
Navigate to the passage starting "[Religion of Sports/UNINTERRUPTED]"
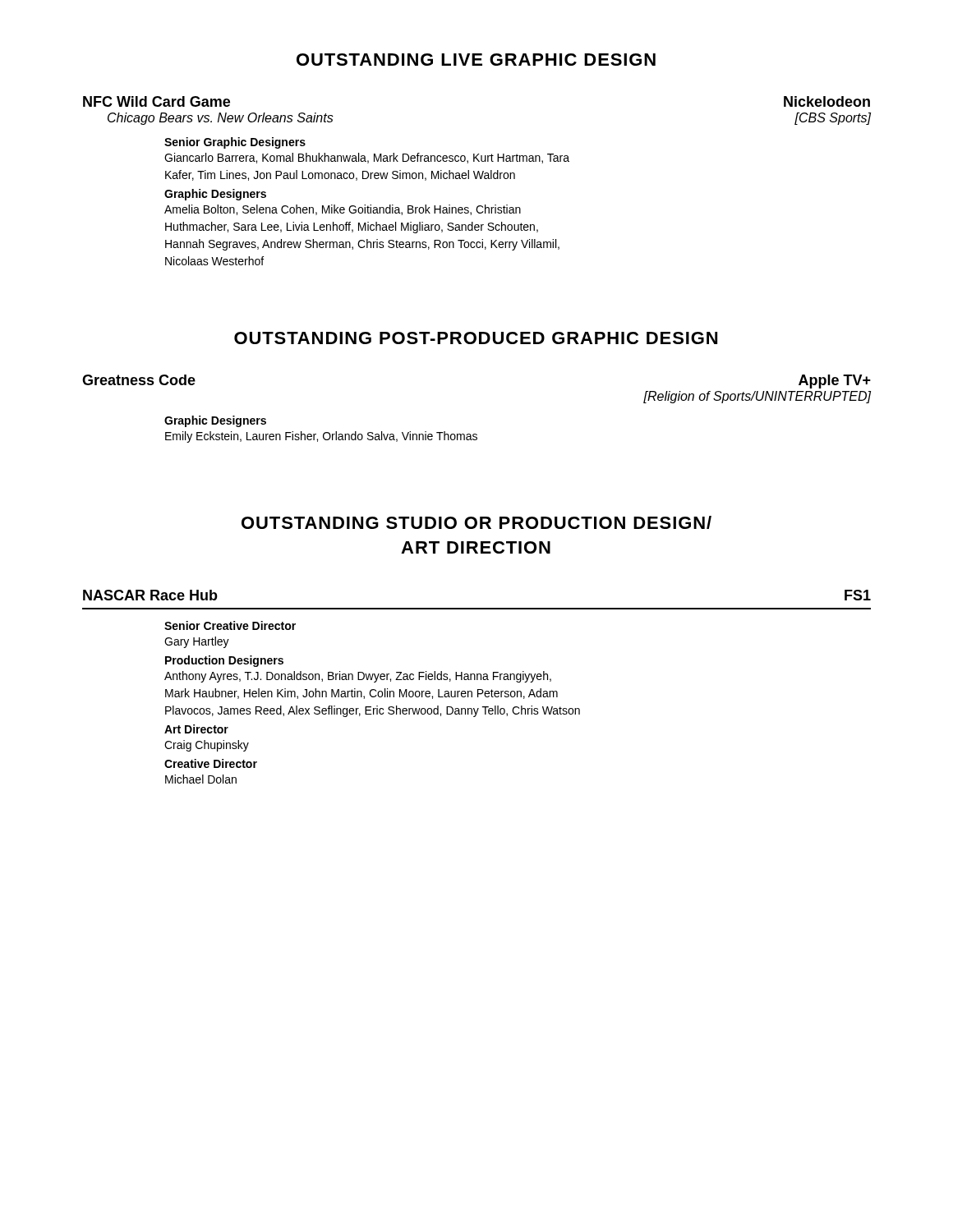pos(757,397)
